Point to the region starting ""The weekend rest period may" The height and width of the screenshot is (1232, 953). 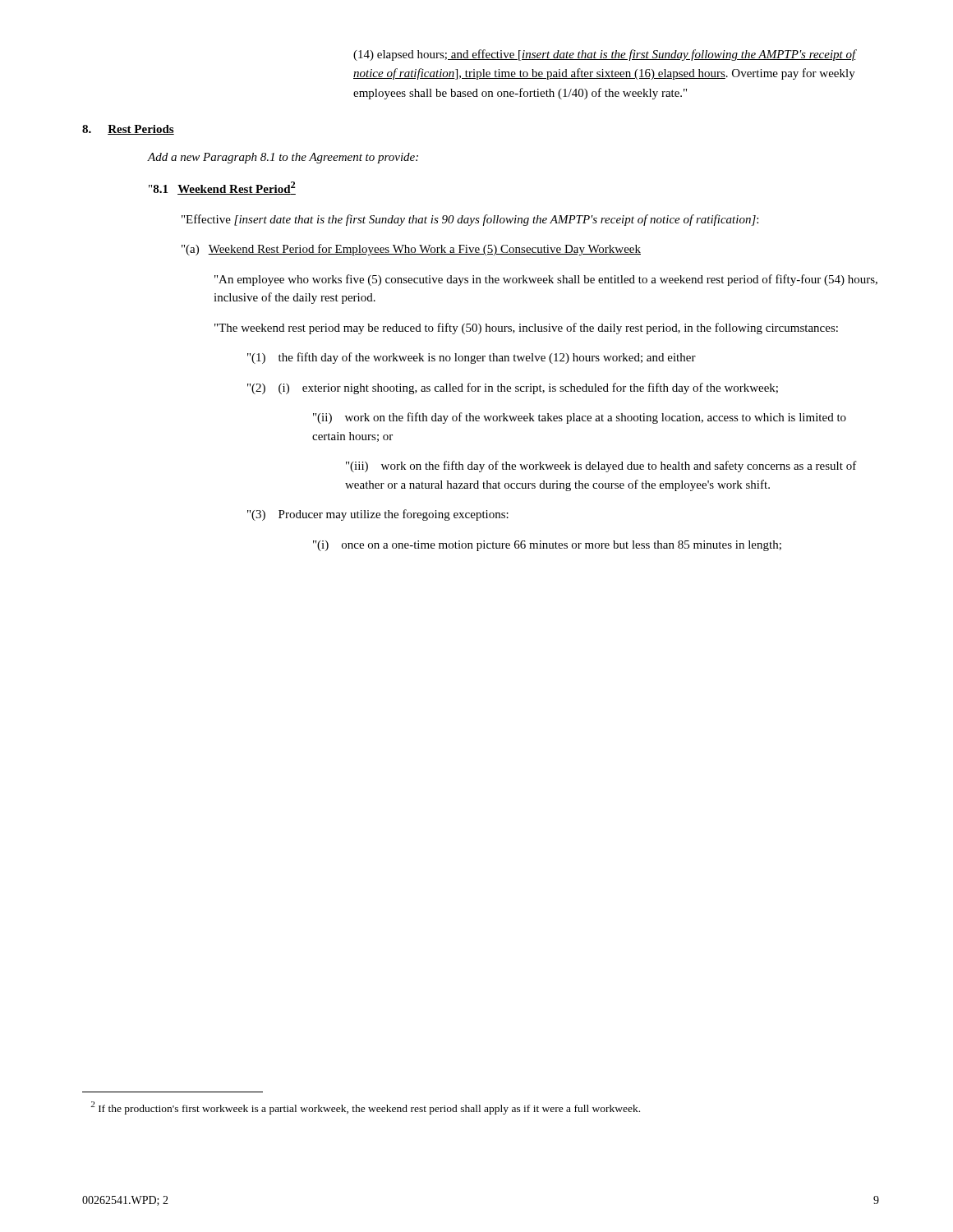coord(526,328)
